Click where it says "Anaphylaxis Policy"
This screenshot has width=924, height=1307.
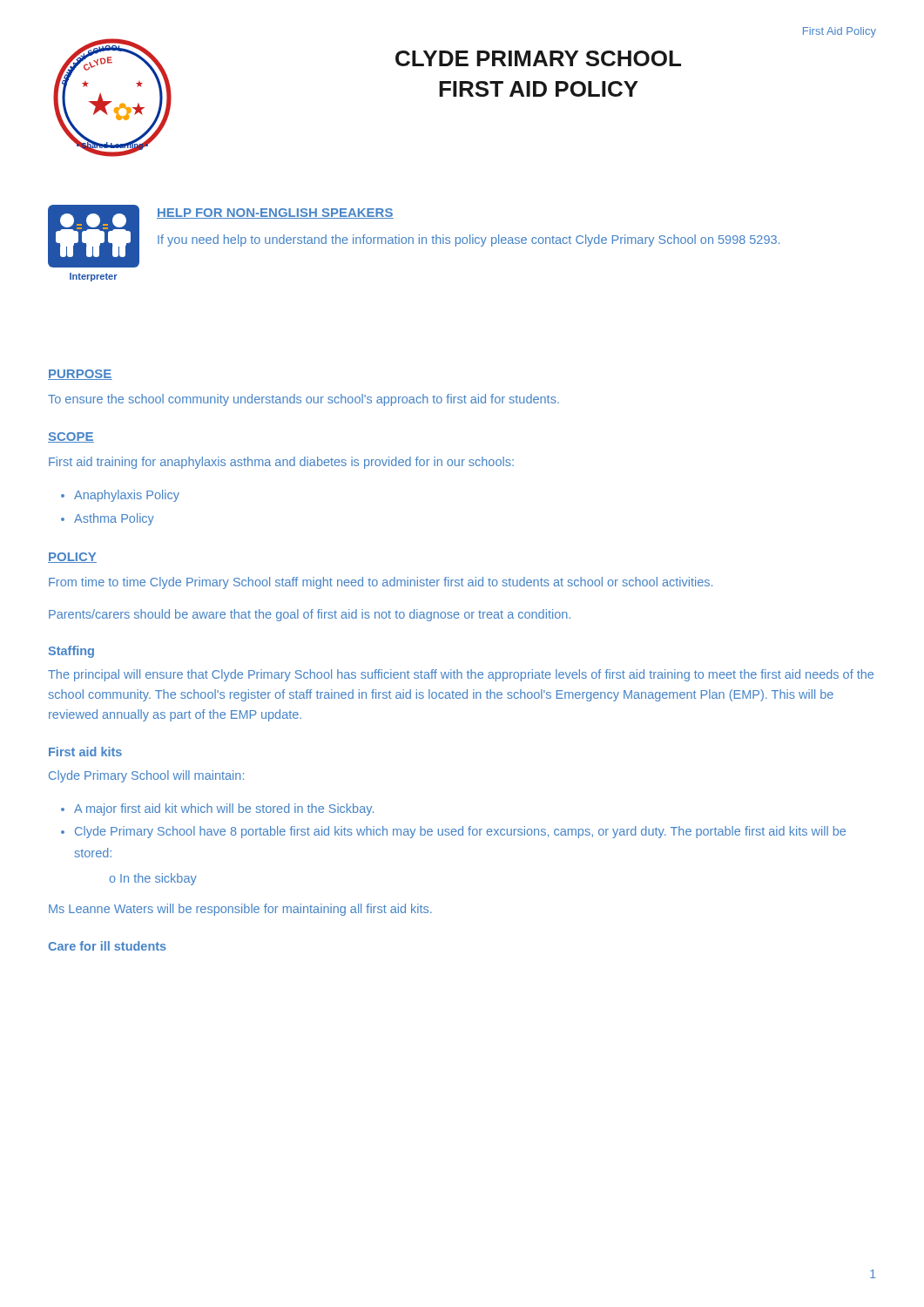click(x=127, y=495)
